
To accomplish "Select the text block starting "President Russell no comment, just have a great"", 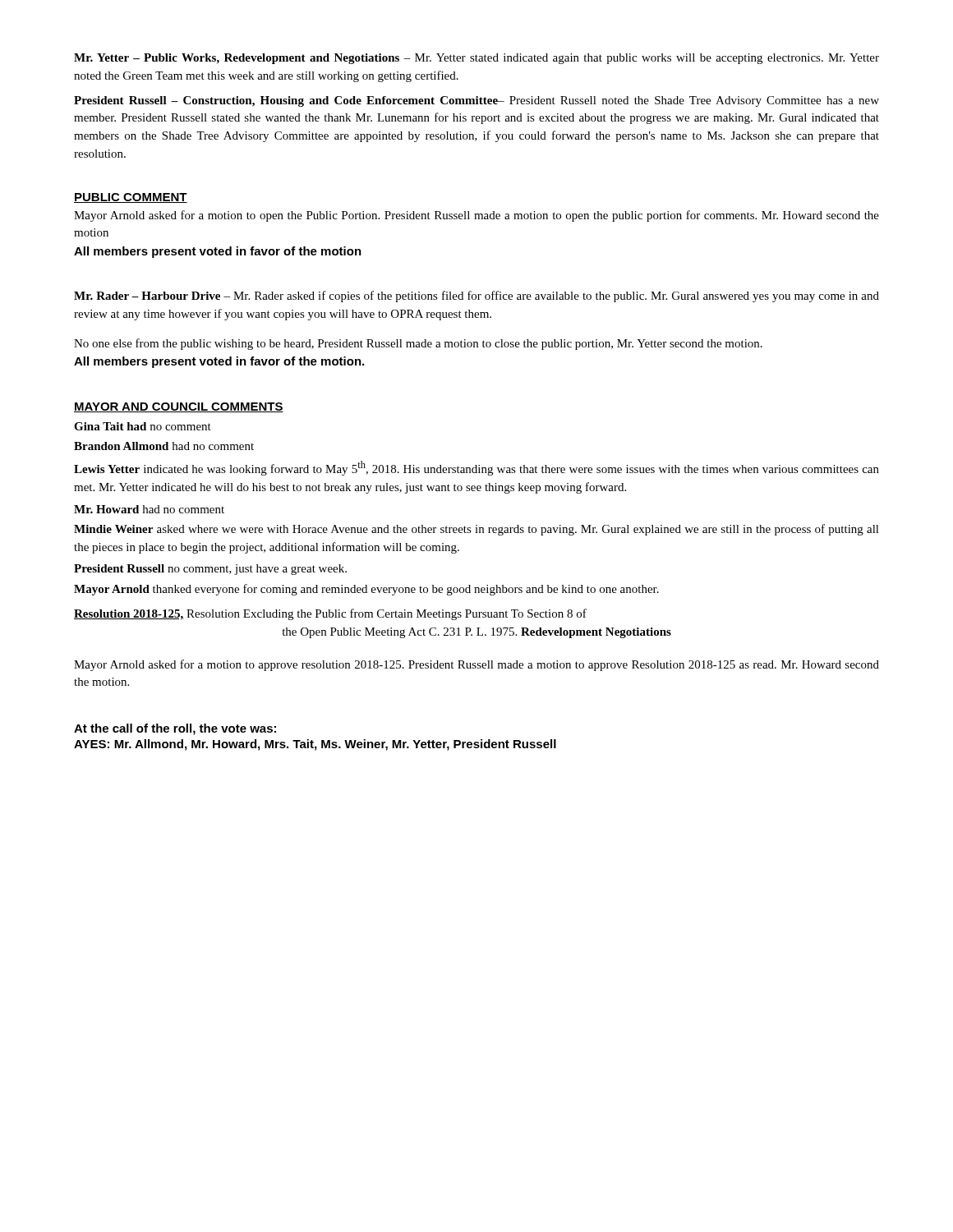I will 211,568.
